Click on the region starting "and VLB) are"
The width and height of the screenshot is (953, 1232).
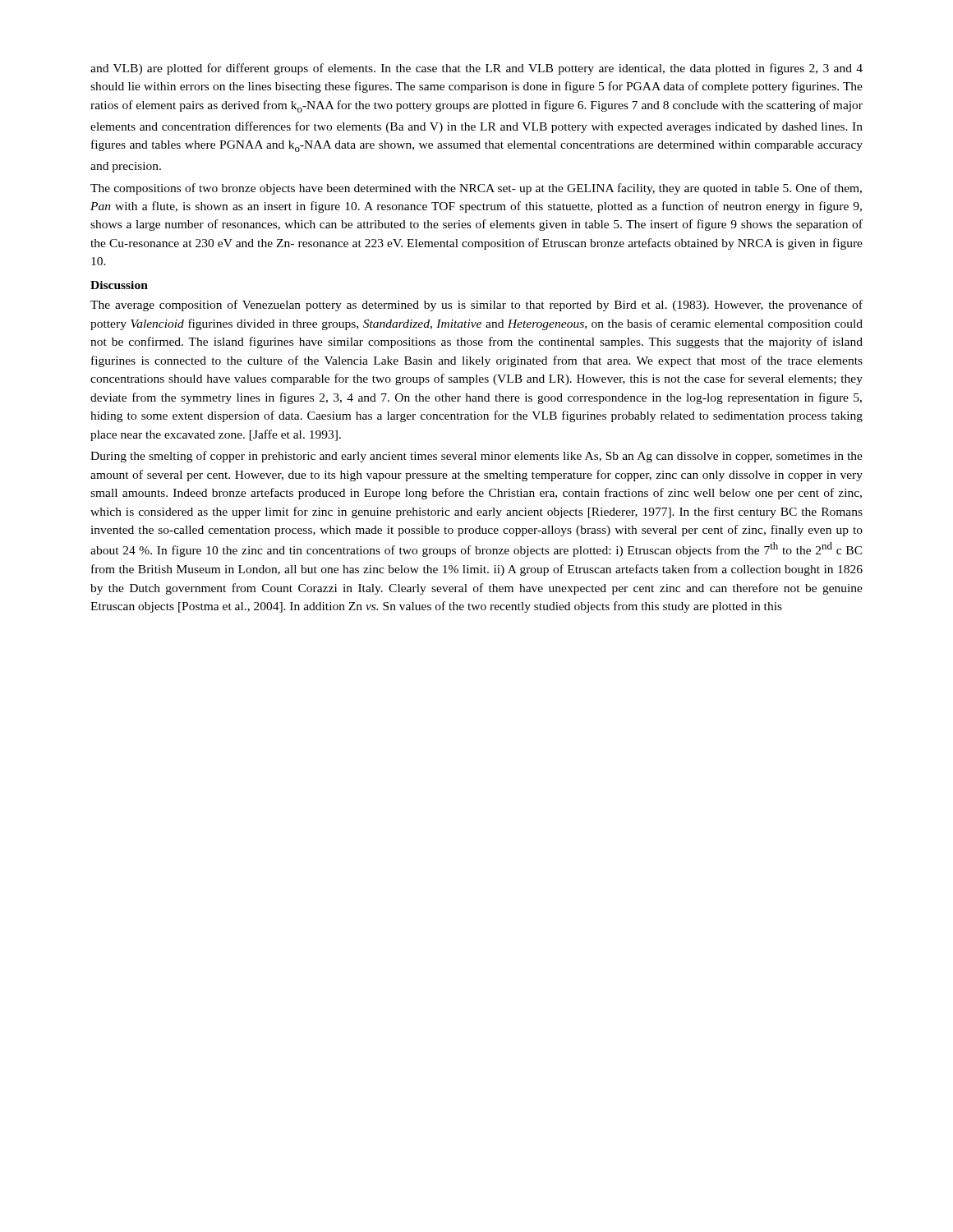click(x=476, y=117)
